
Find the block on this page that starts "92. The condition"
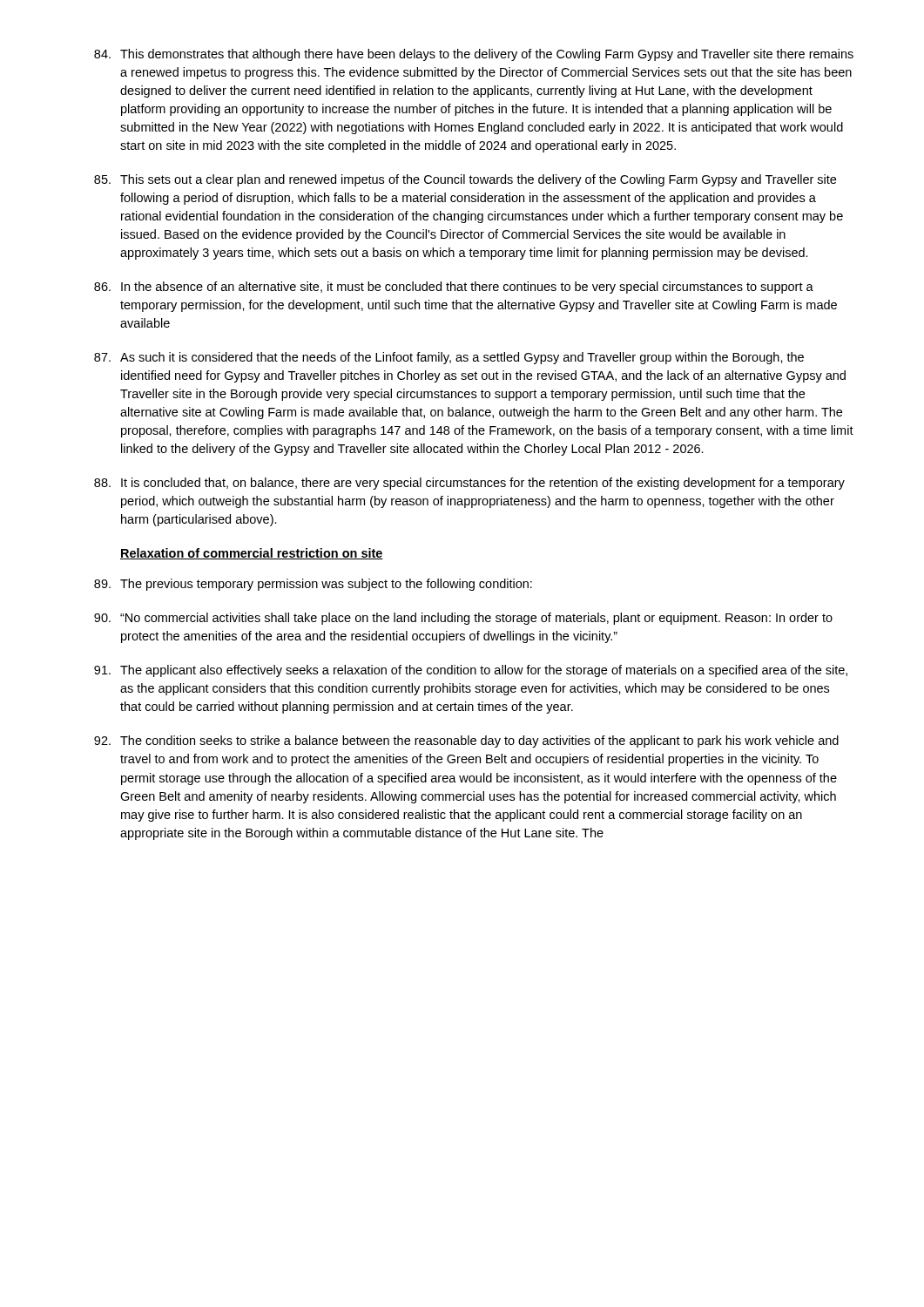pyautogui.click(x=462, y=787)
